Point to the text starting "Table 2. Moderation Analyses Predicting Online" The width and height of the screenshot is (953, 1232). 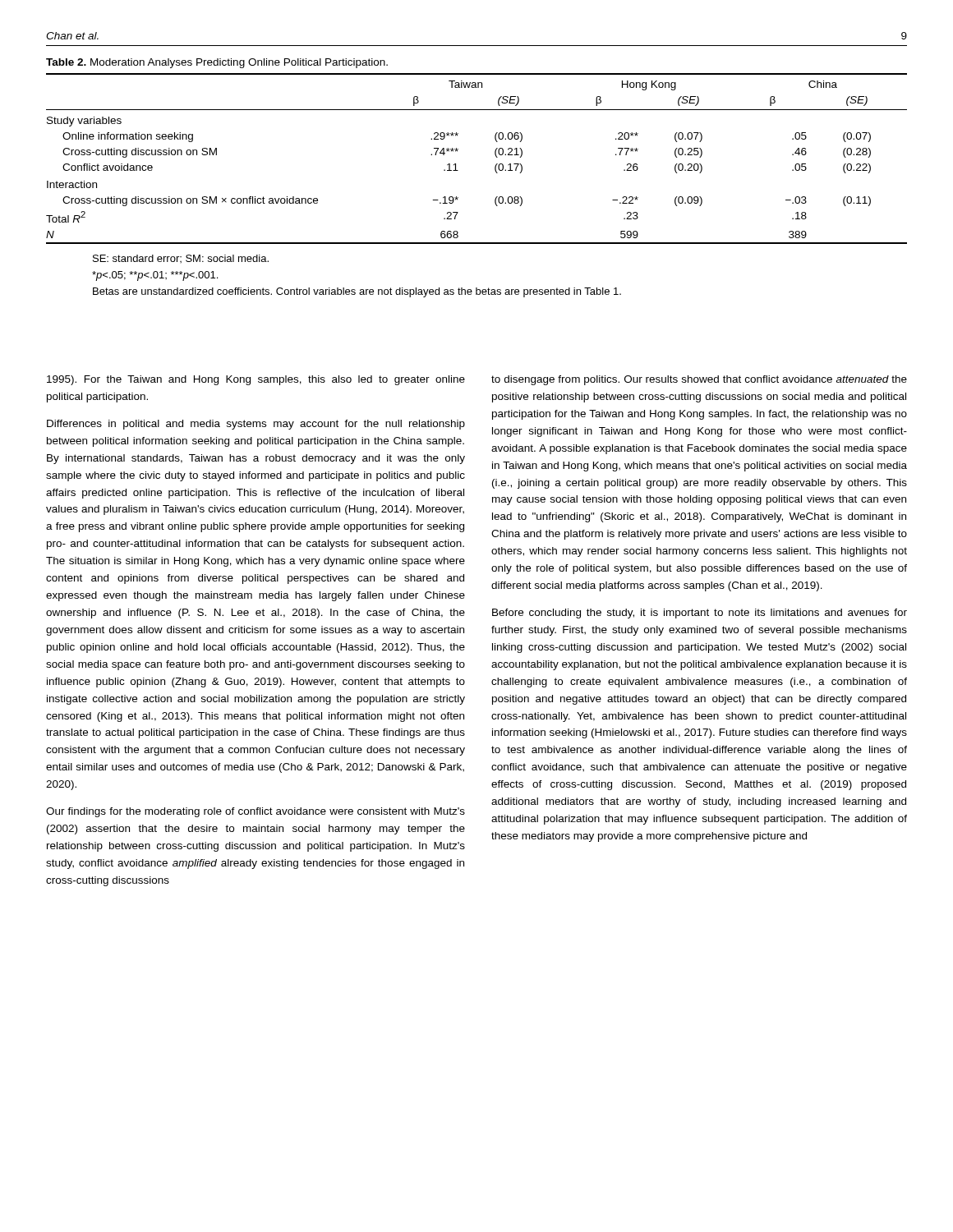tap(217, 62)
